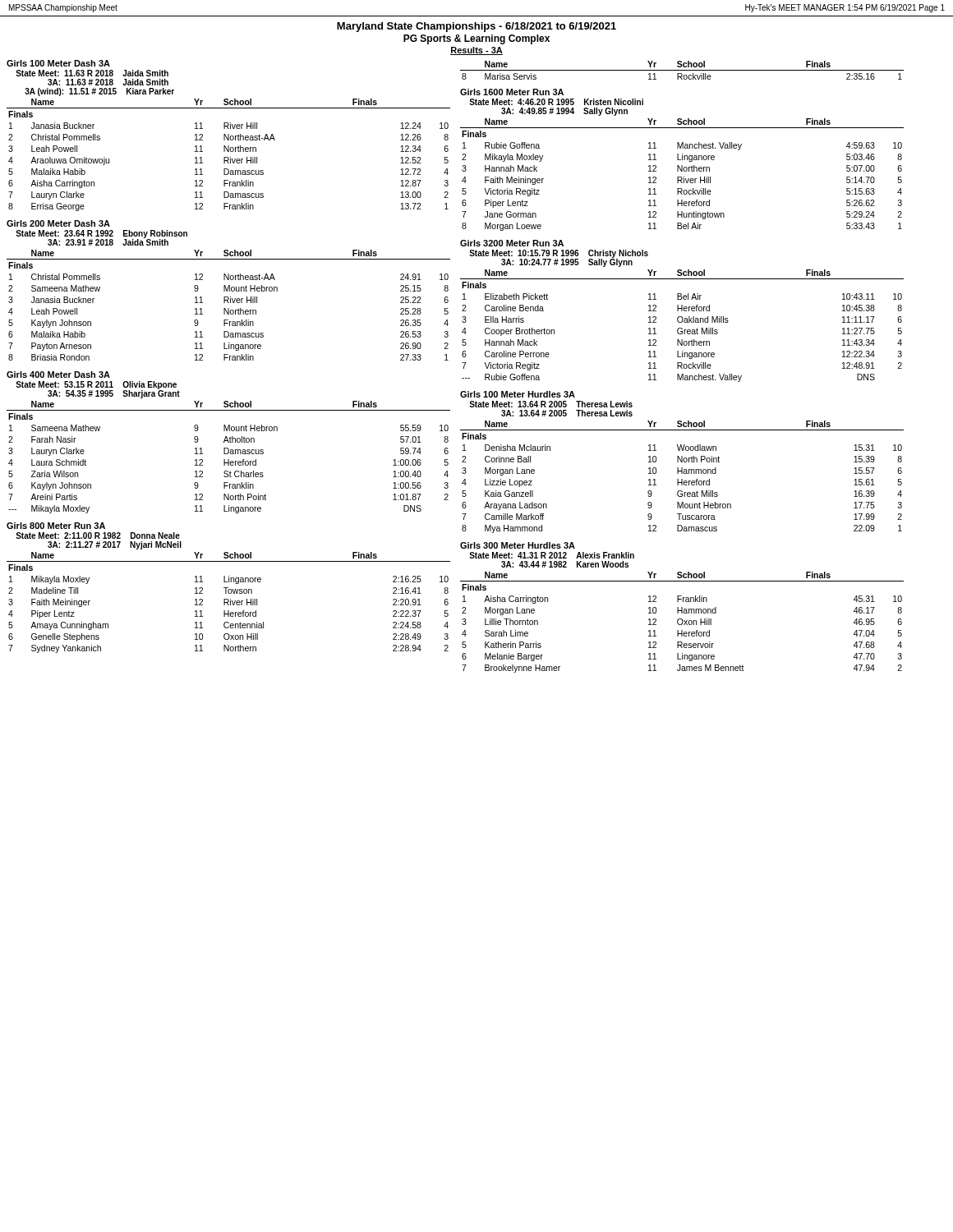Point to "Girls 200 Meter Dash 3A"
Image resolution: width=953 pixels, height=1232 pixels.
pyautogui.click(x=58, y=223)
